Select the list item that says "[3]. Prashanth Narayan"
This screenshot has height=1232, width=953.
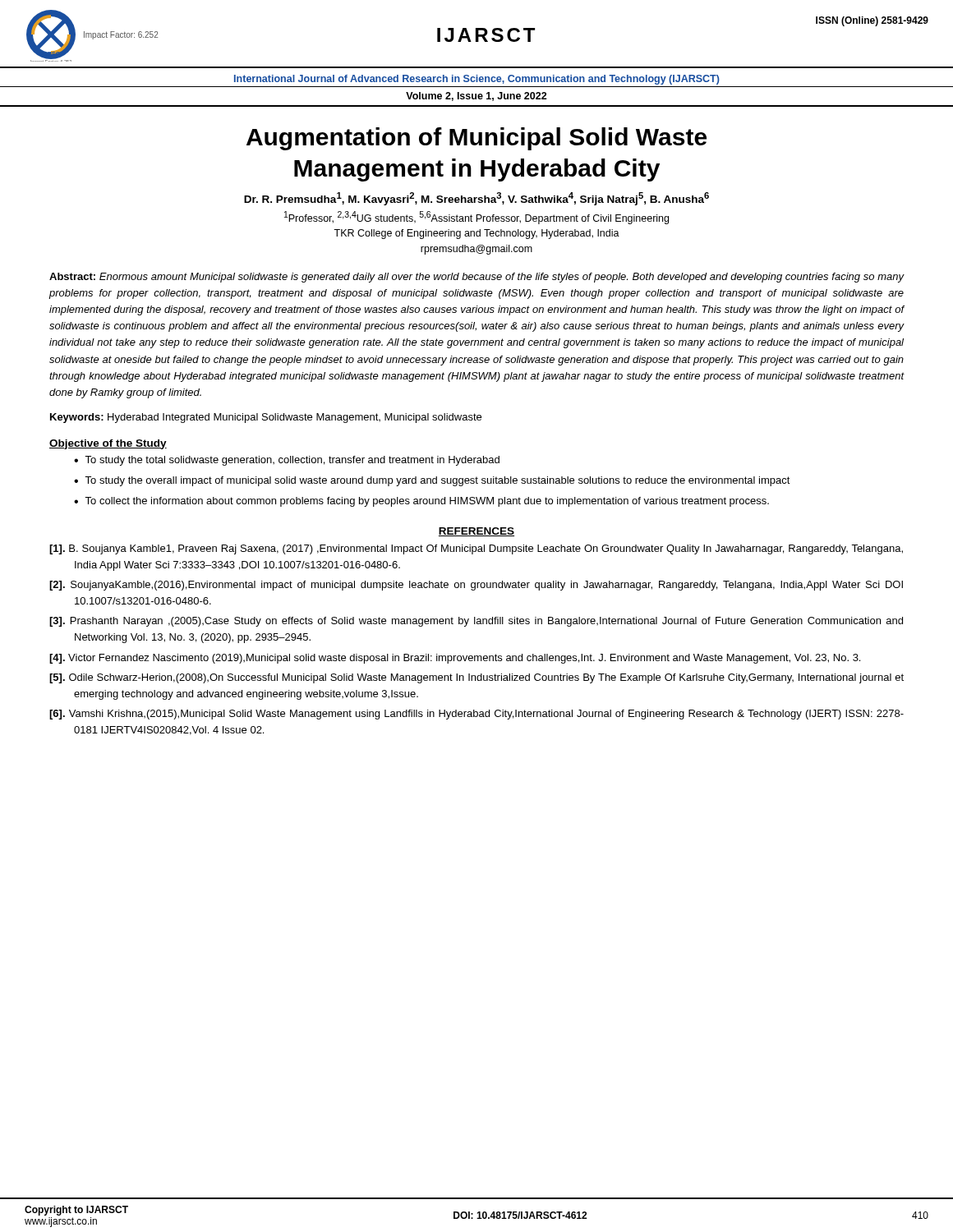click(476, 629)
